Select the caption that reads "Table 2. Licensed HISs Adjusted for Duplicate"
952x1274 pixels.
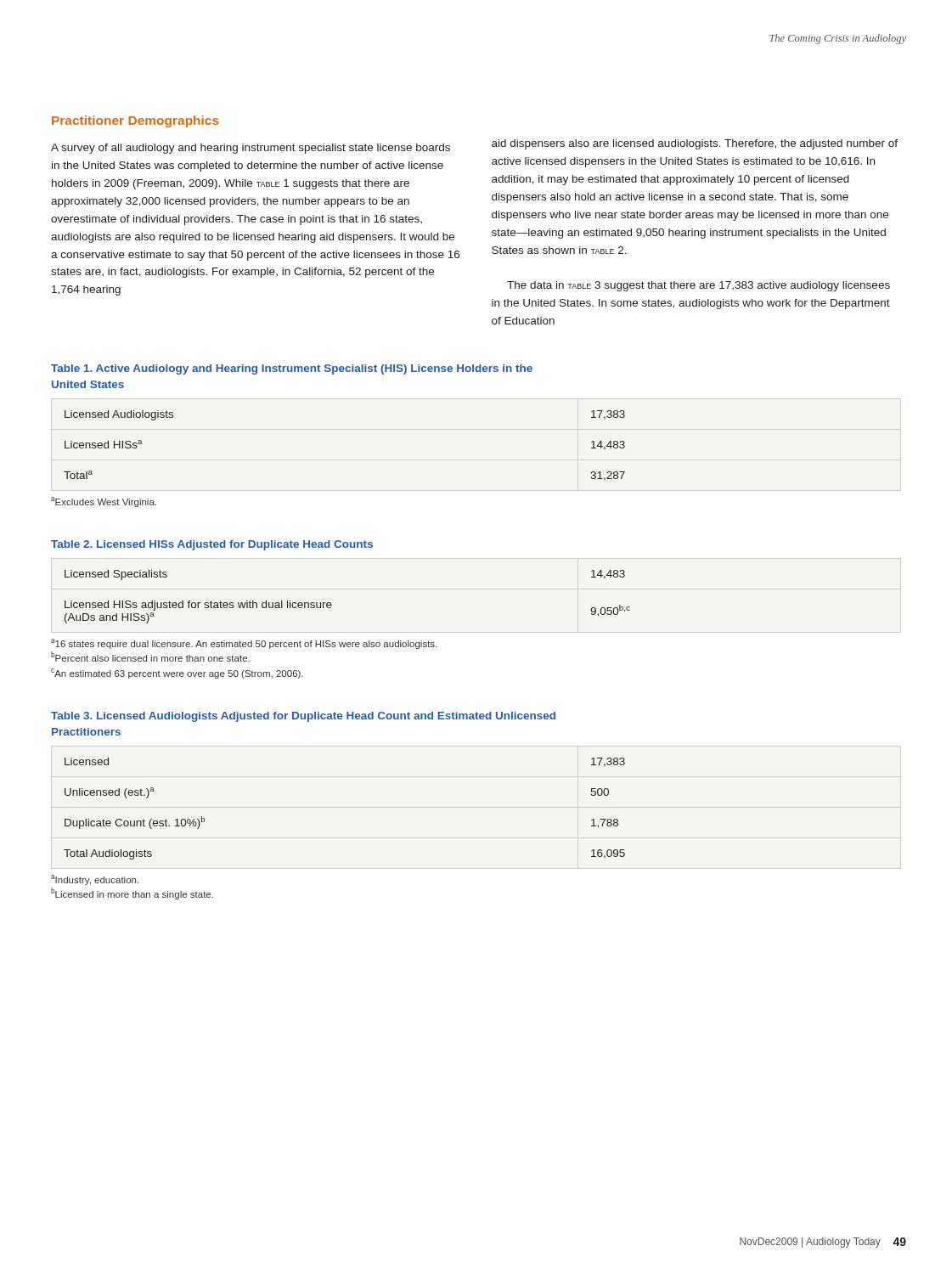[212, 544]
